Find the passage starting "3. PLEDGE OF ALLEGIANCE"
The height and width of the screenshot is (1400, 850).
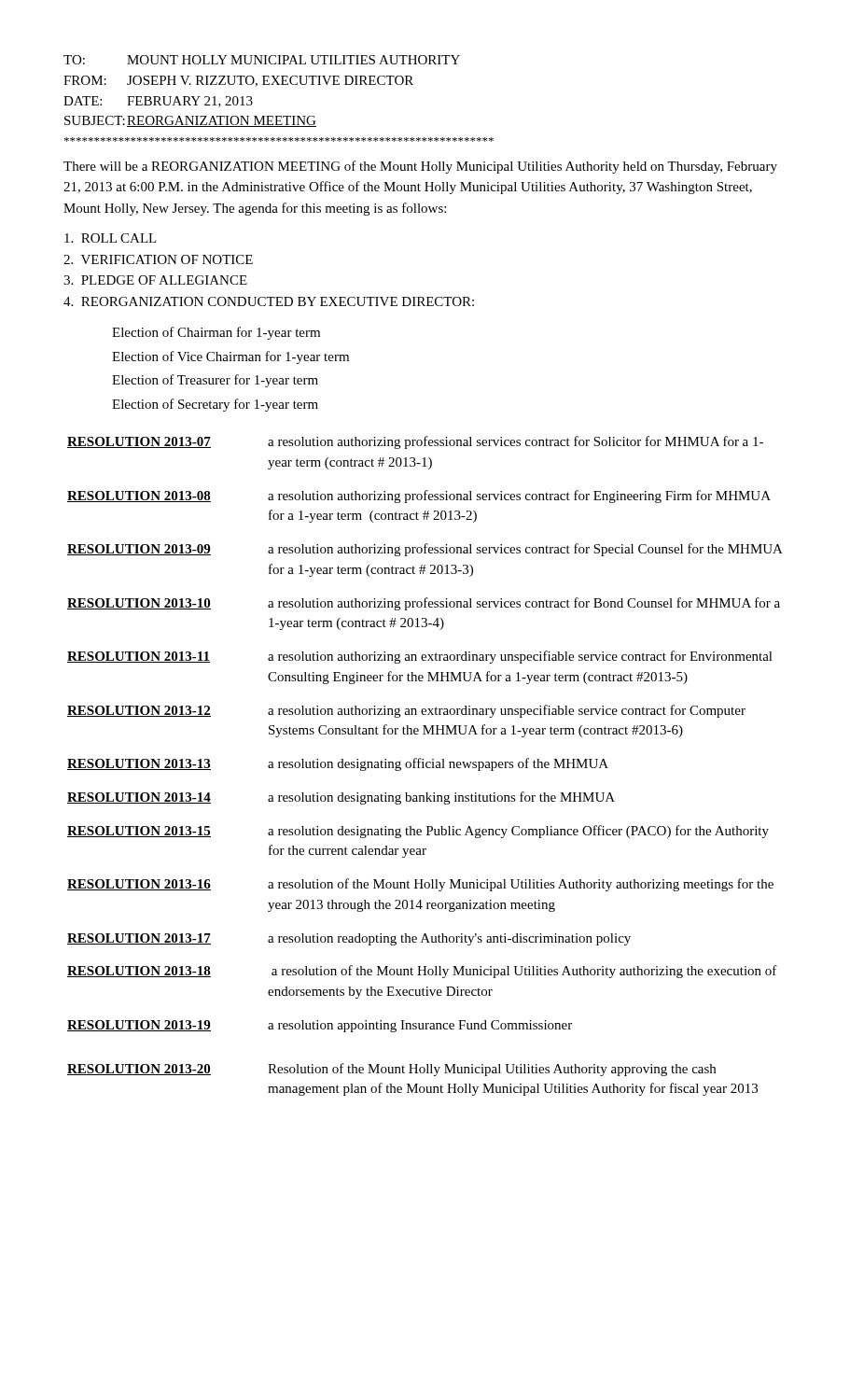(x=155, y=280)
